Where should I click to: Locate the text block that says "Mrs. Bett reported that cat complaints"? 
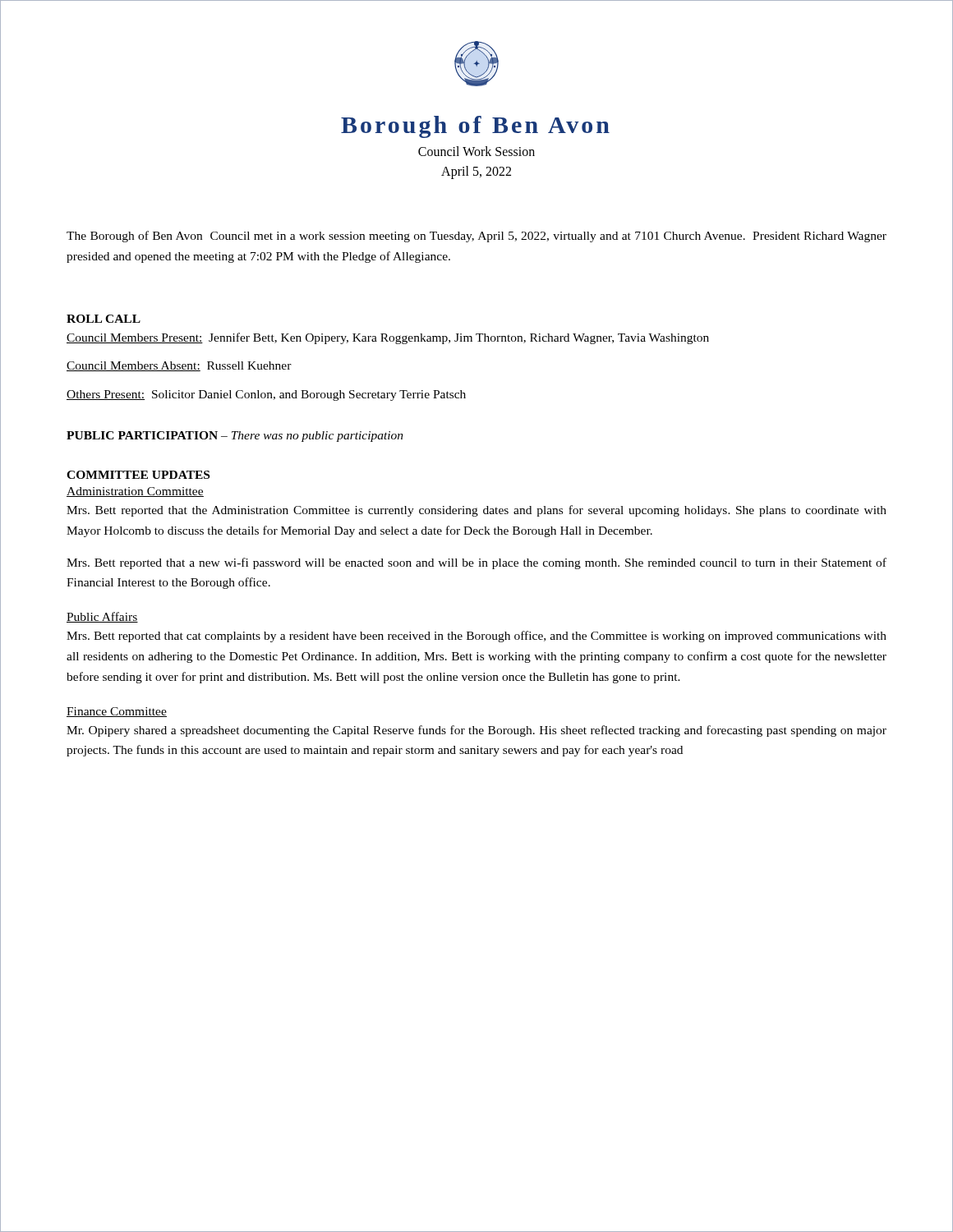(476, 656)
